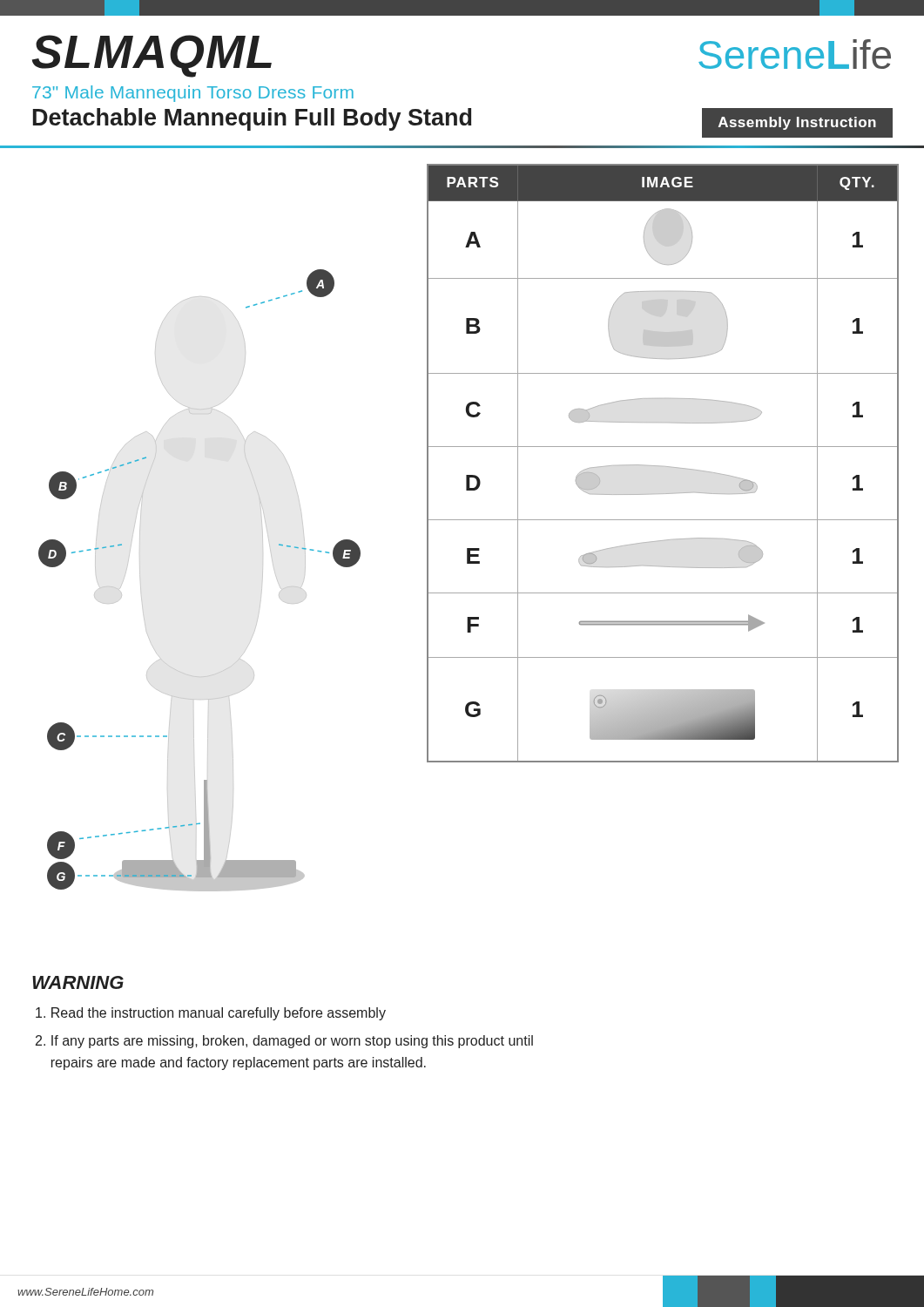The width and height of the screenshot is (924, 1307).
Task: Find the illustration
Action: point(218,540)
